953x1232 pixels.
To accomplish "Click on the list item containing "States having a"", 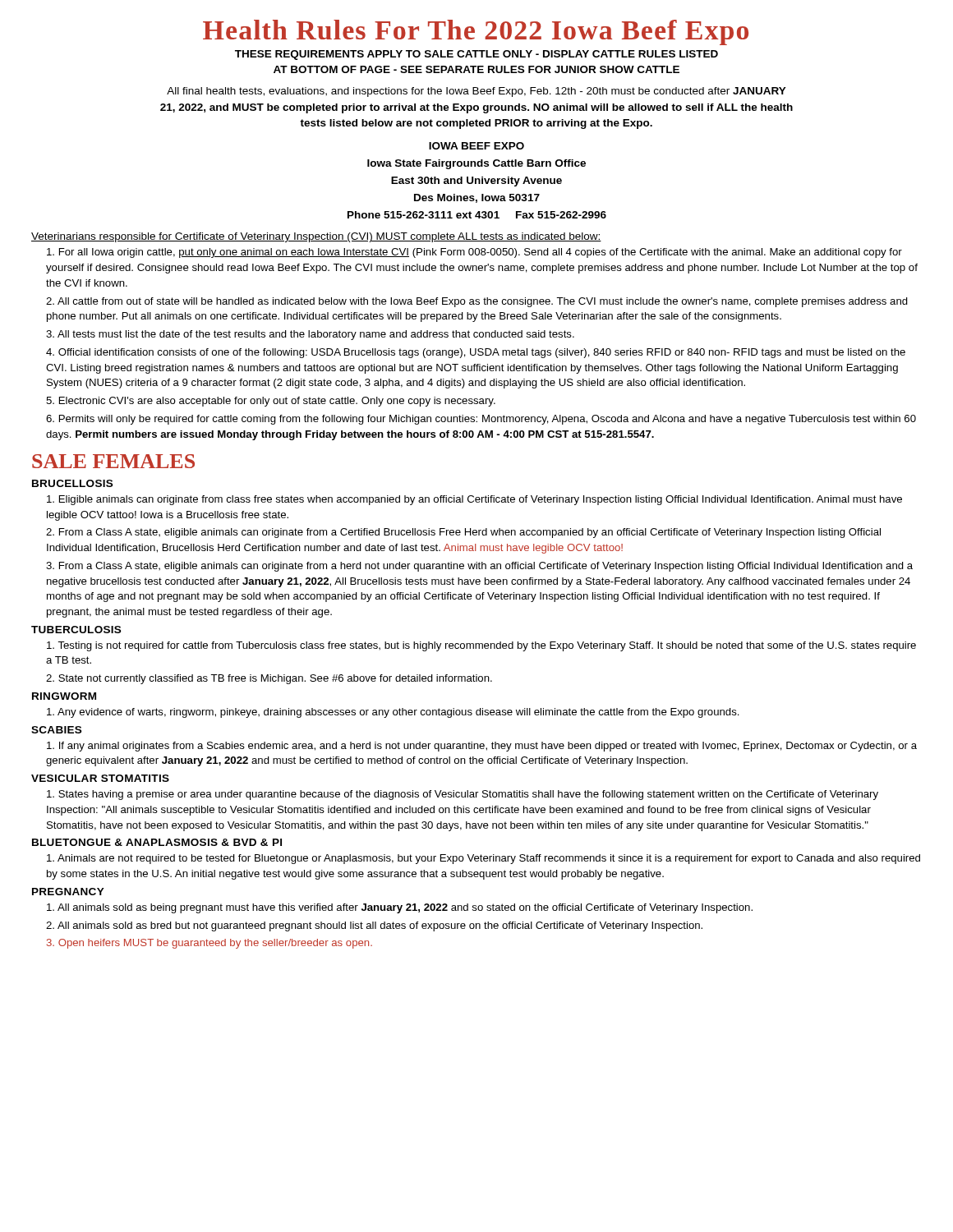I will point(462,809).
